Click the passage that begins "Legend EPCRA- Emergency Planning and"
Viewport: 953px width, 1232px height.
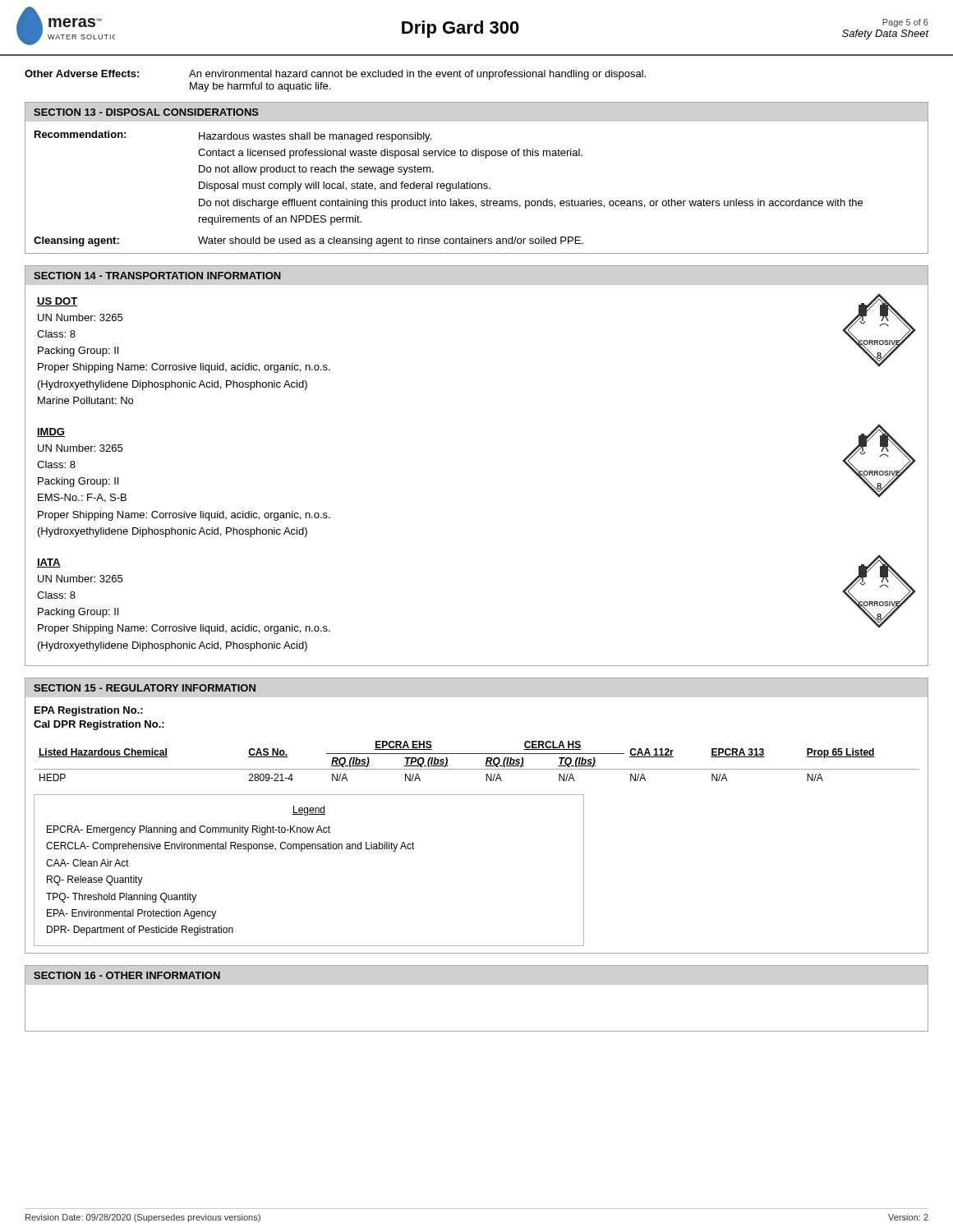(x=309, y=811)
